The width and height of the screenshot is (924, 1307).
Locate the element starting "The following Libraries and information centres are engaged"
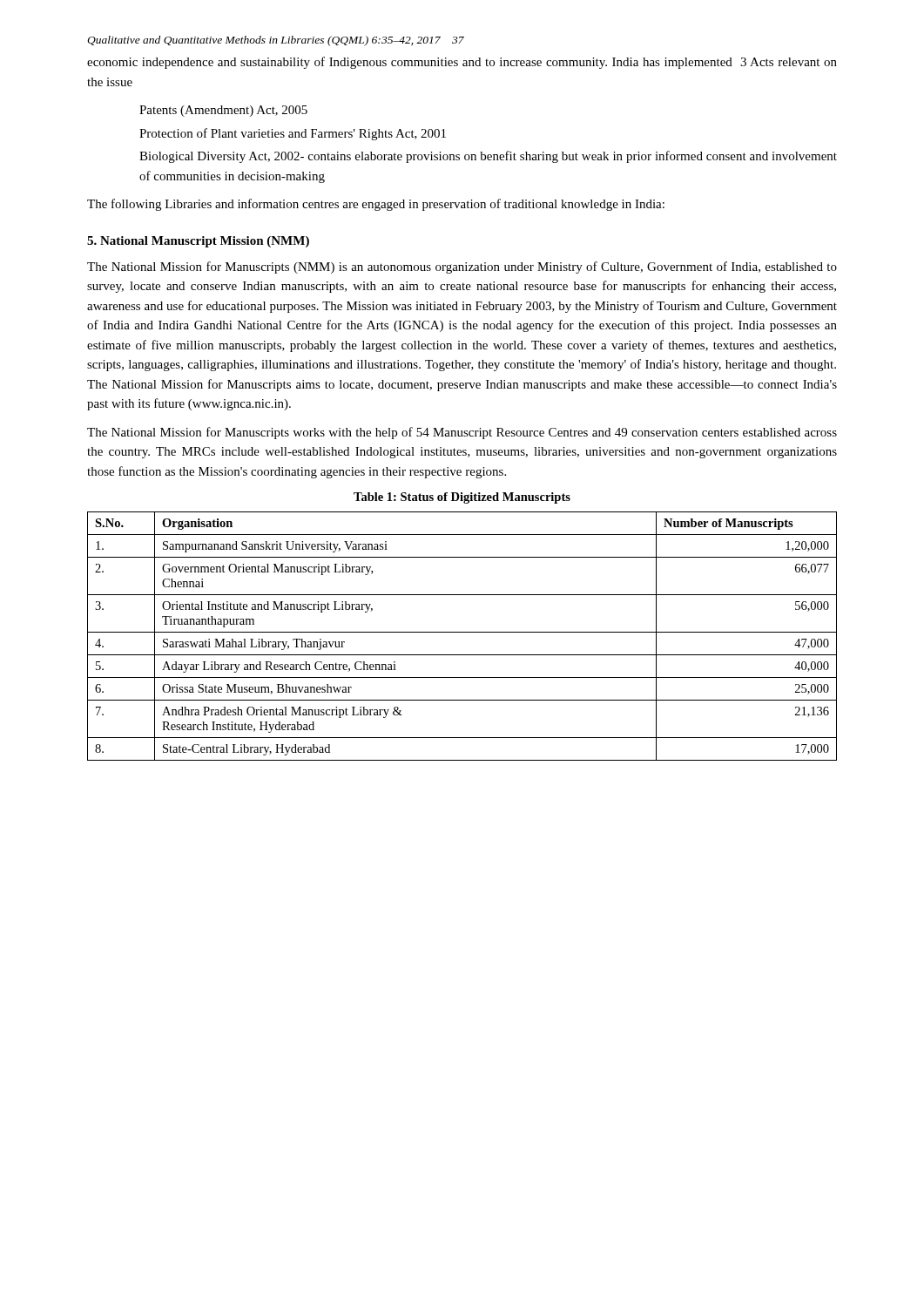point(462,204)
